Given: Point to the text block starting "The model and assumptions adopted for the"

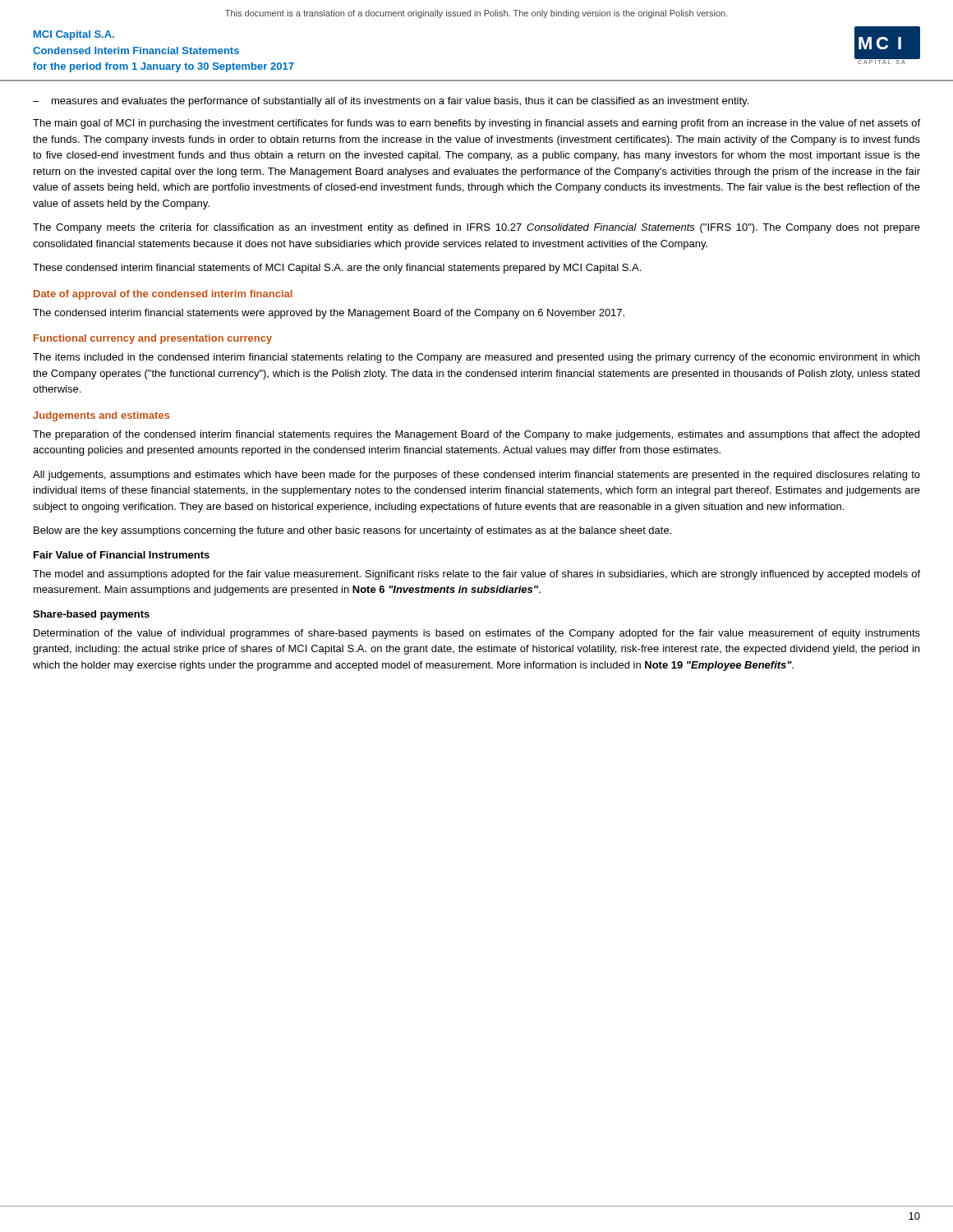Looking at the screenshot, I should [476, 581].
